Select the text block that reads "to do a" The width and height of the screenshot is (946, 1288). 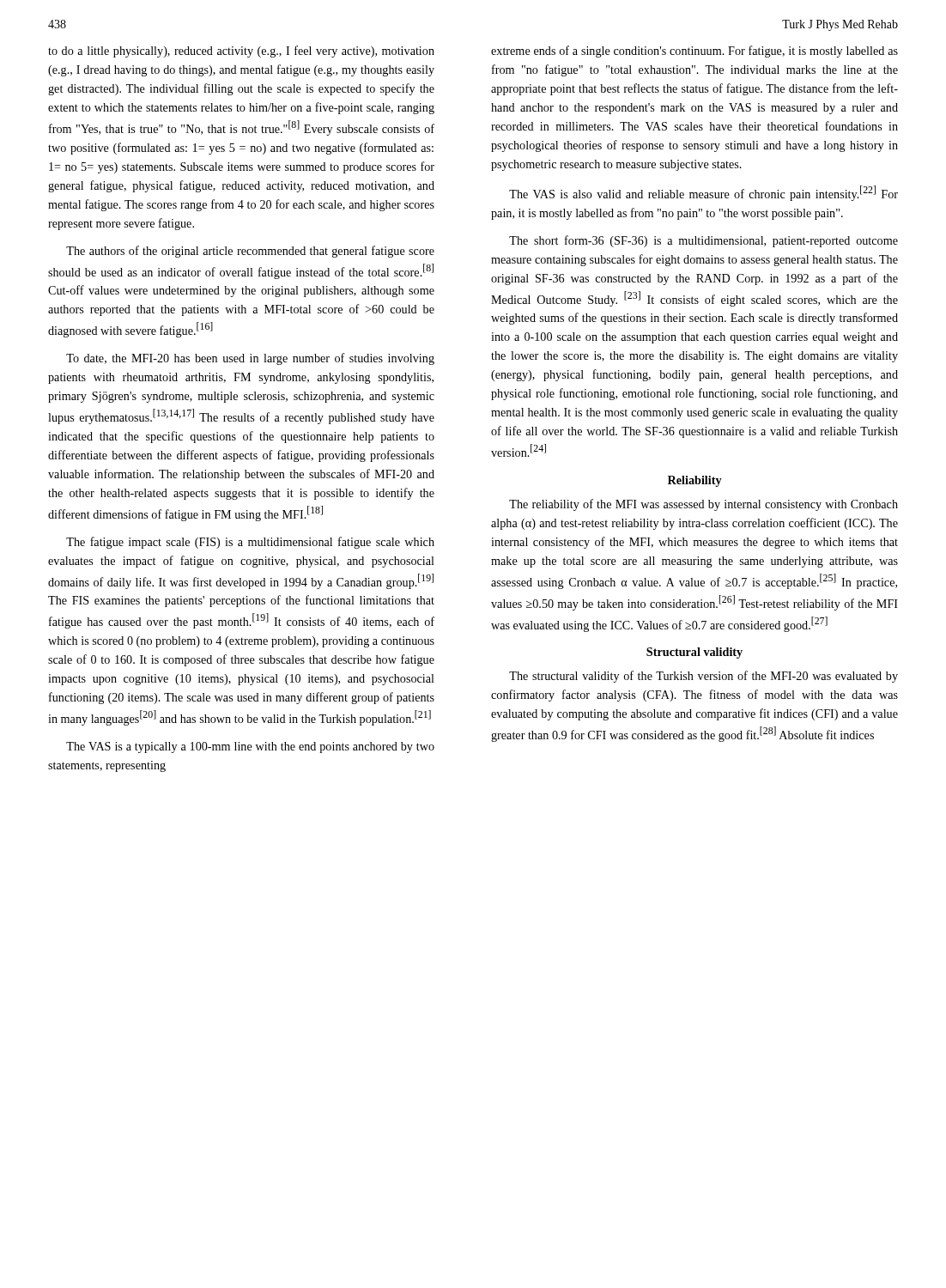tap(241, 137)
